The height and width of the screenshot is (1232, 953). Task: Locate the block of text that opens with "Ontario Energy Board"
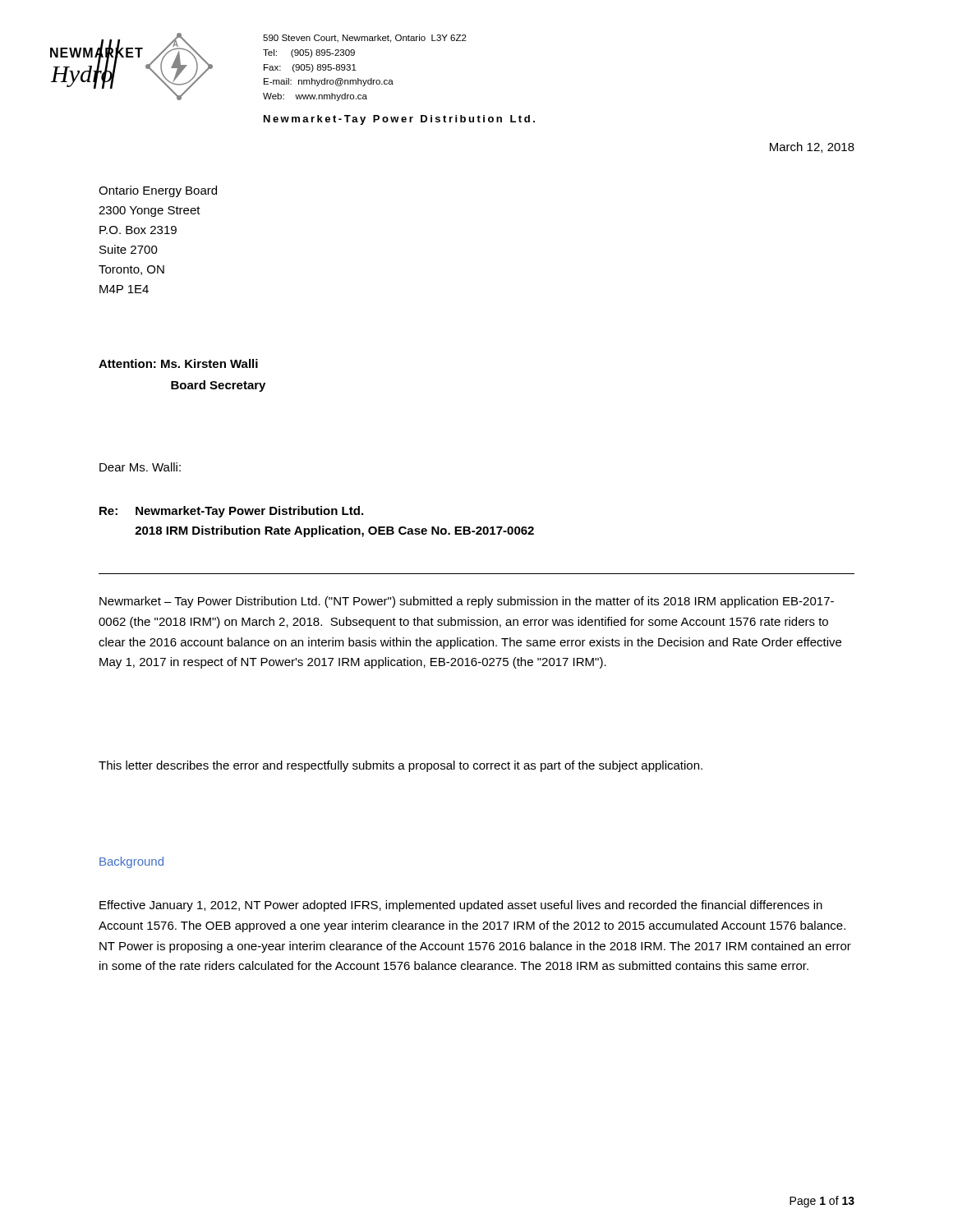coord(158,239)
